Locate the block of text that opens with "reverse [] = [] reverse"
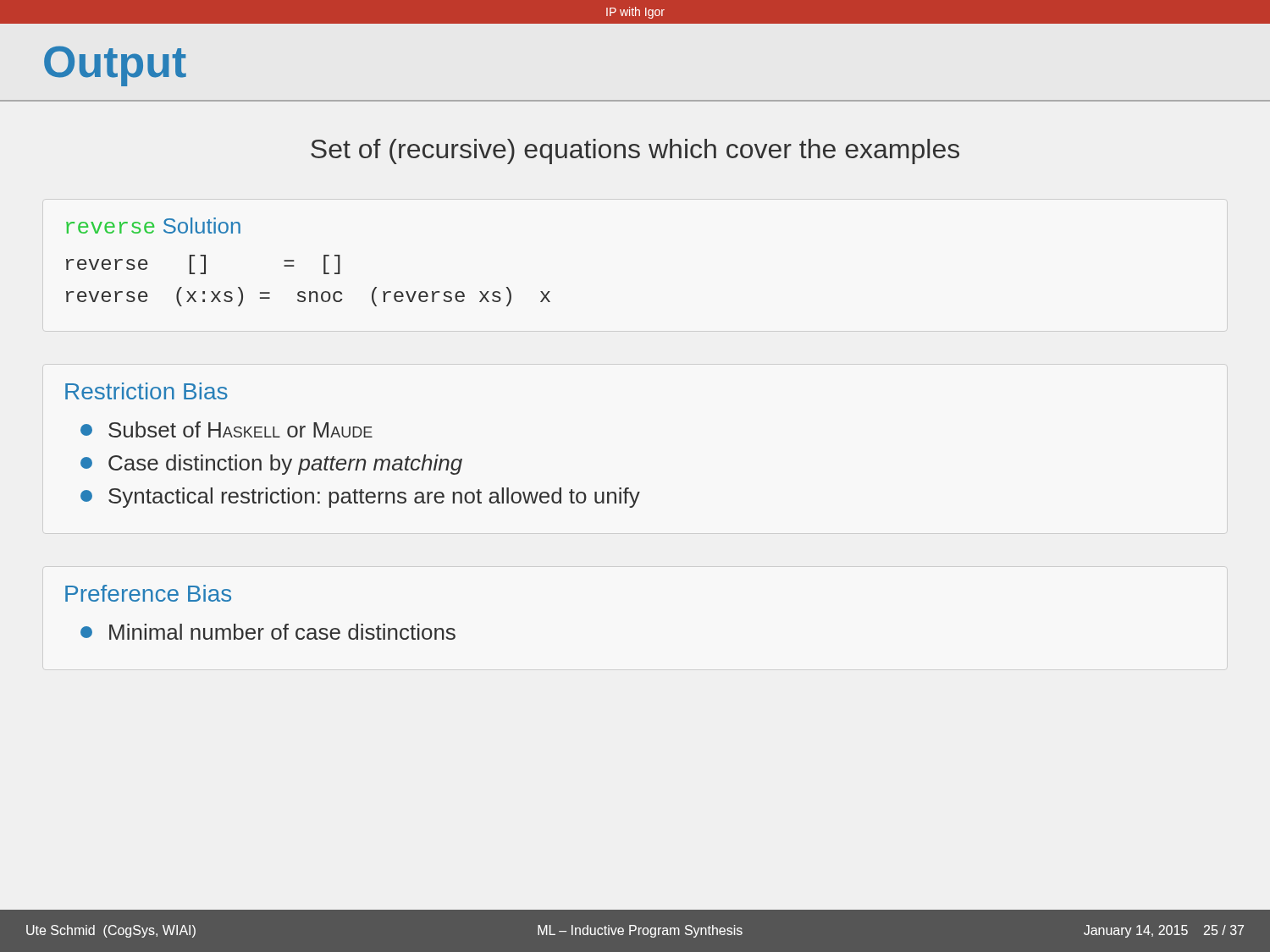The image size is (1270, 952). point(203,264)
